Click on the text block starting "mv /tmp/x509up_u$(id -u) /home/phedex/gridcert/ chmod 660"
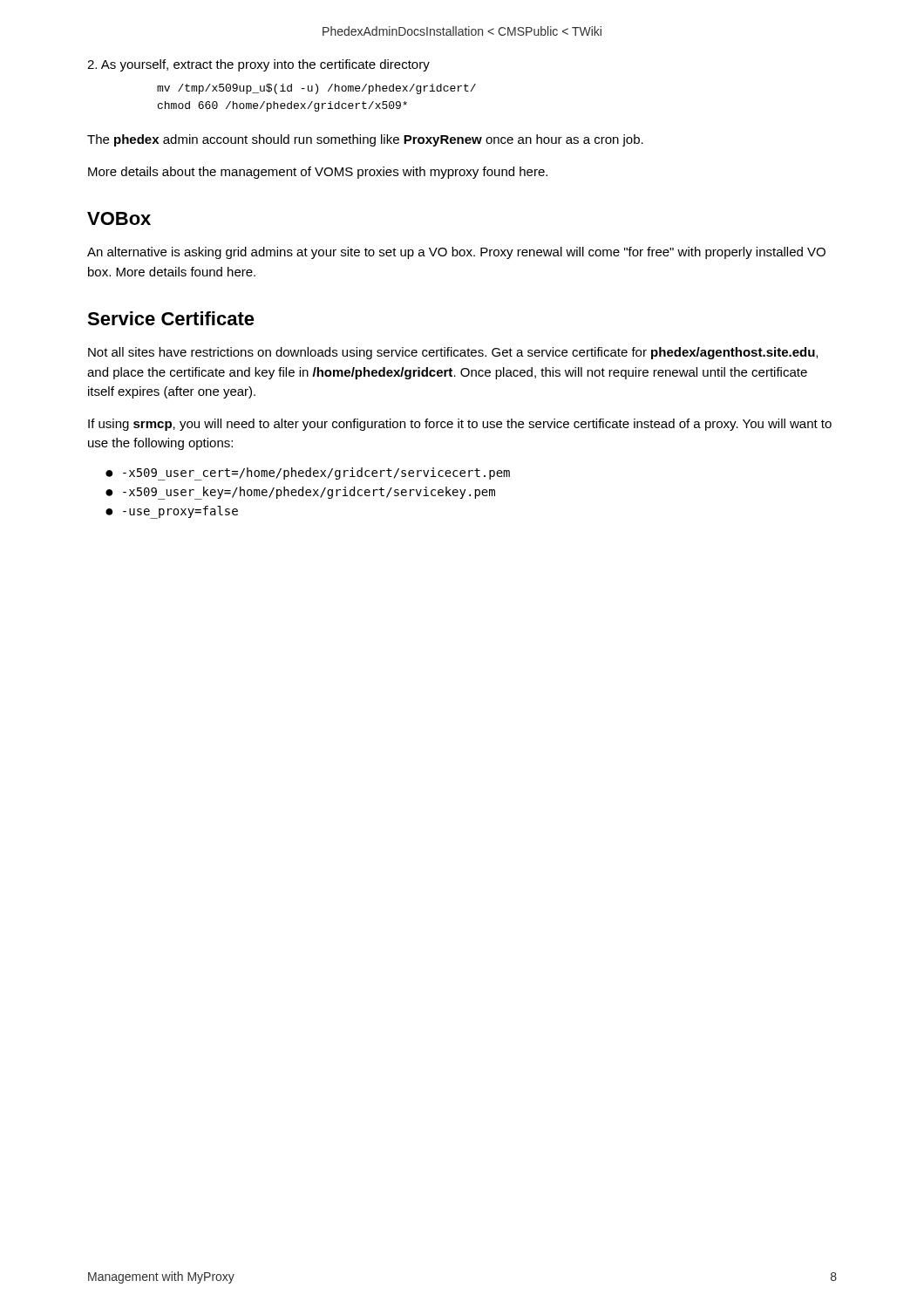 coord(316,89)
